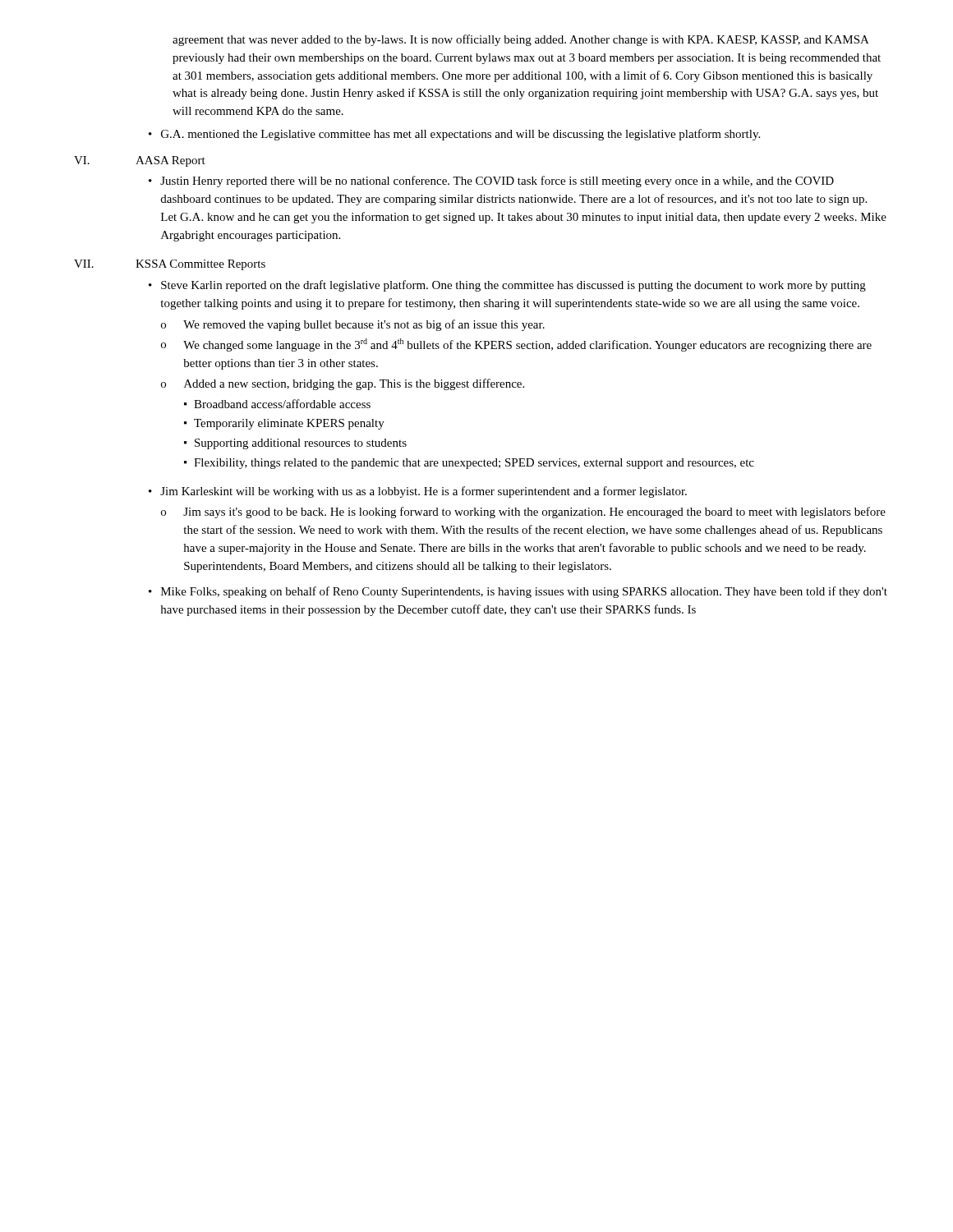The width and height of the screenshot is (953, 1232).
Task: Navigate to the text block starting "Jim Karleskint will be working with us as"
Action: click(524, 530)
